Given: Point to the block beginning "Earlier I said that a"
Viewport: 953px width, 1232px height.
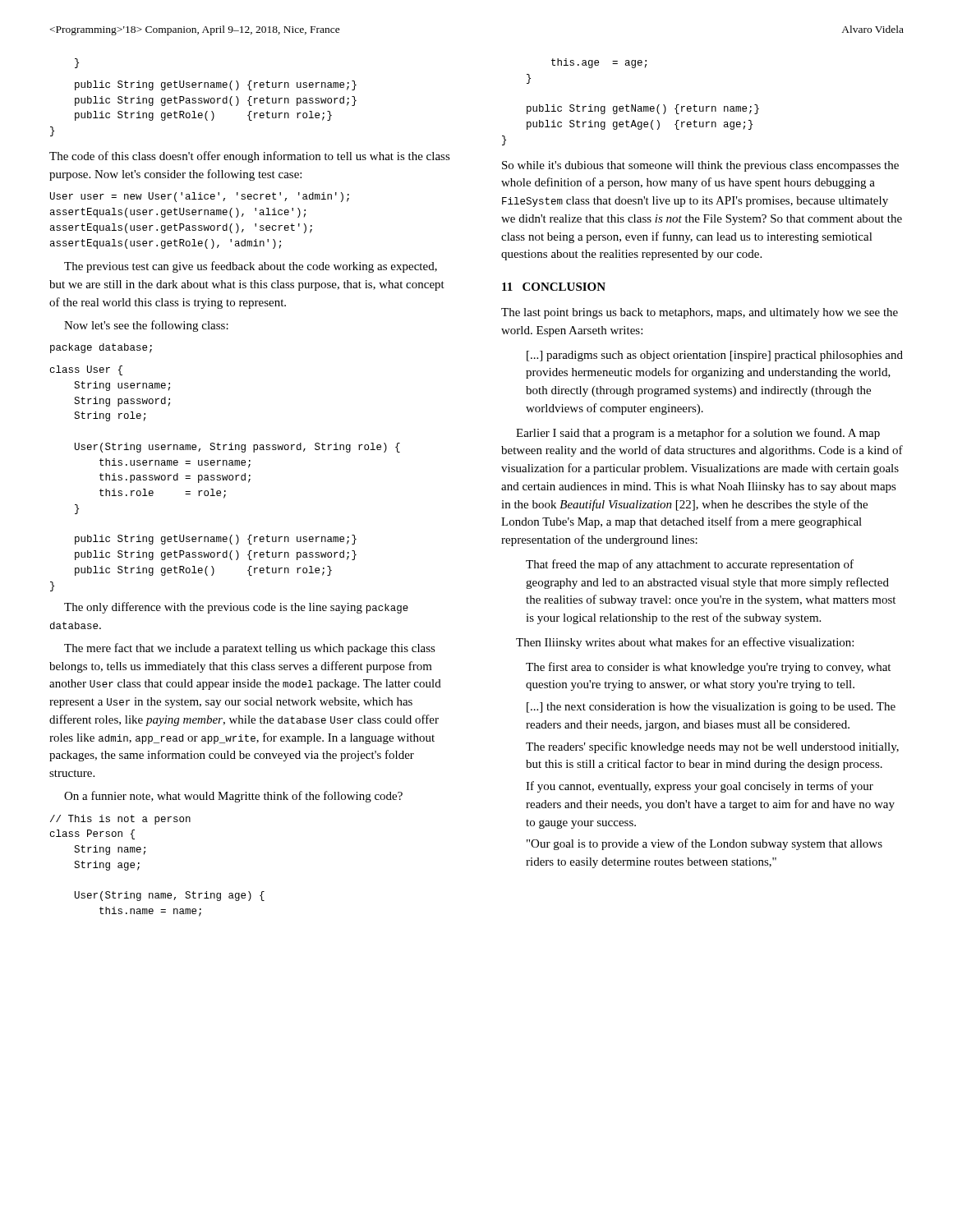Looking at the screenshot, I should (702, 487).
